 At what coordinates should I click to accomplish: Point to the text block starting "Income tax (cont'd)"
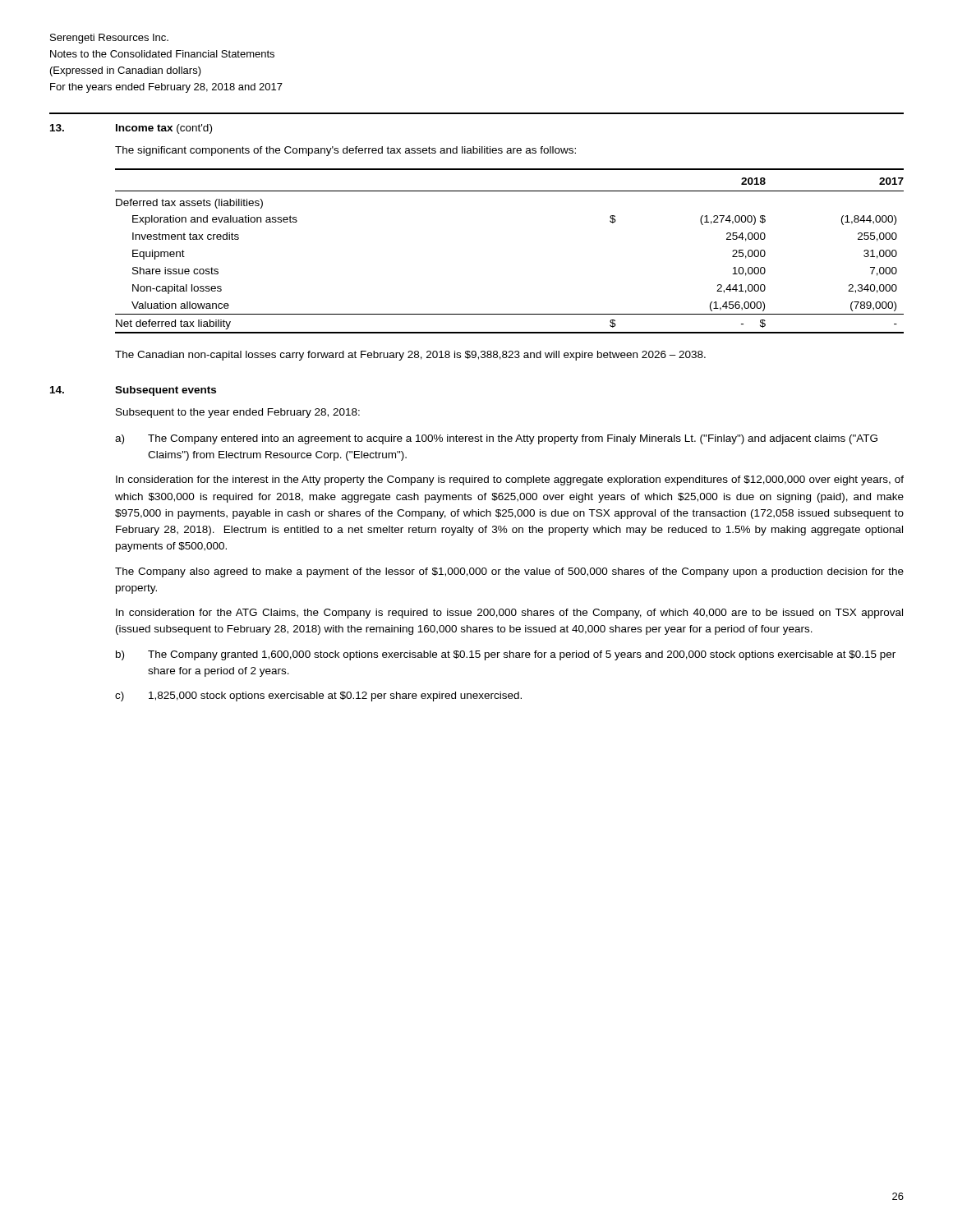click(x=164, y=128)
